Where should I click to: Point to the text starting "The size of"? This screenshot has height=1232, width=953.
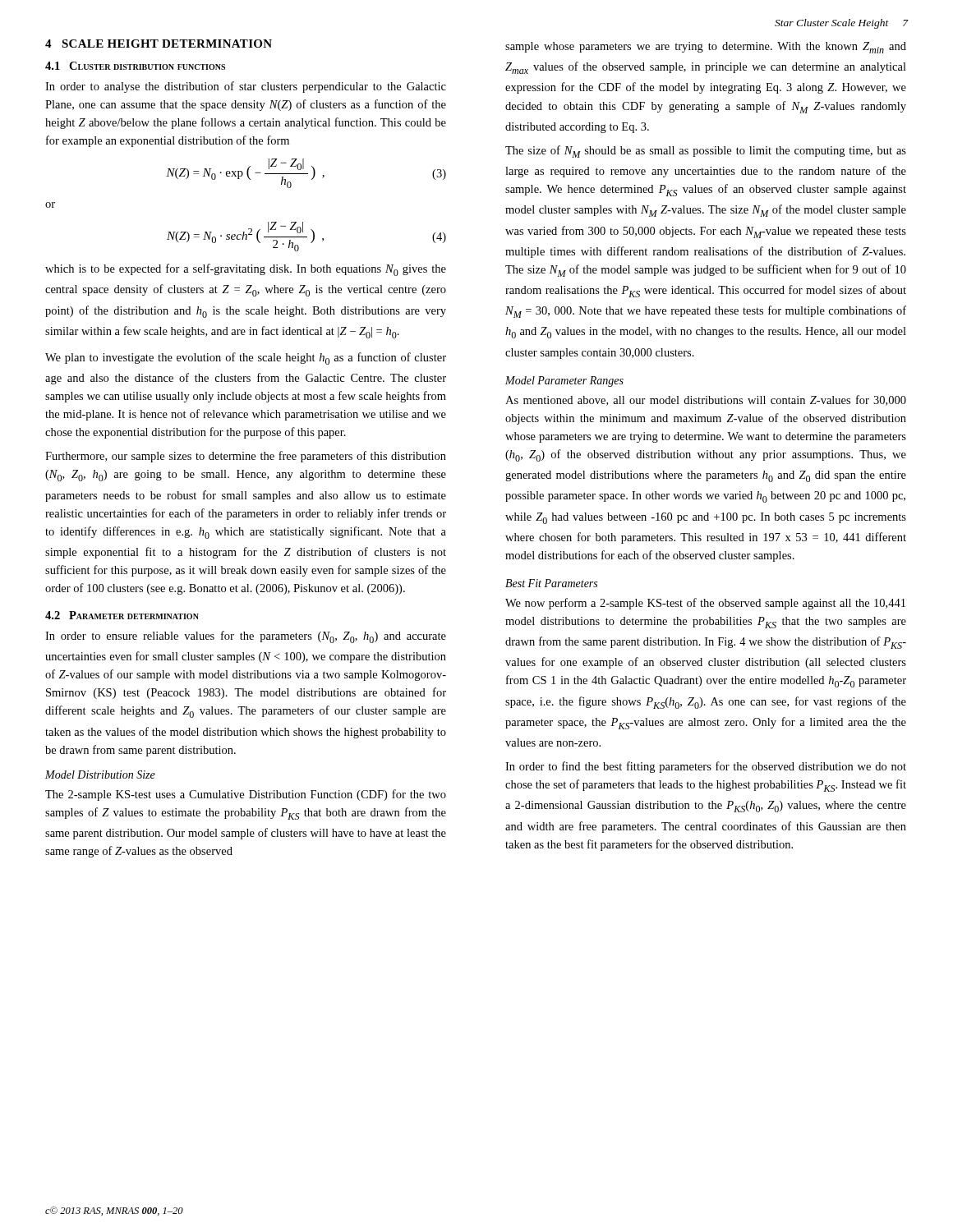point(706,251)
